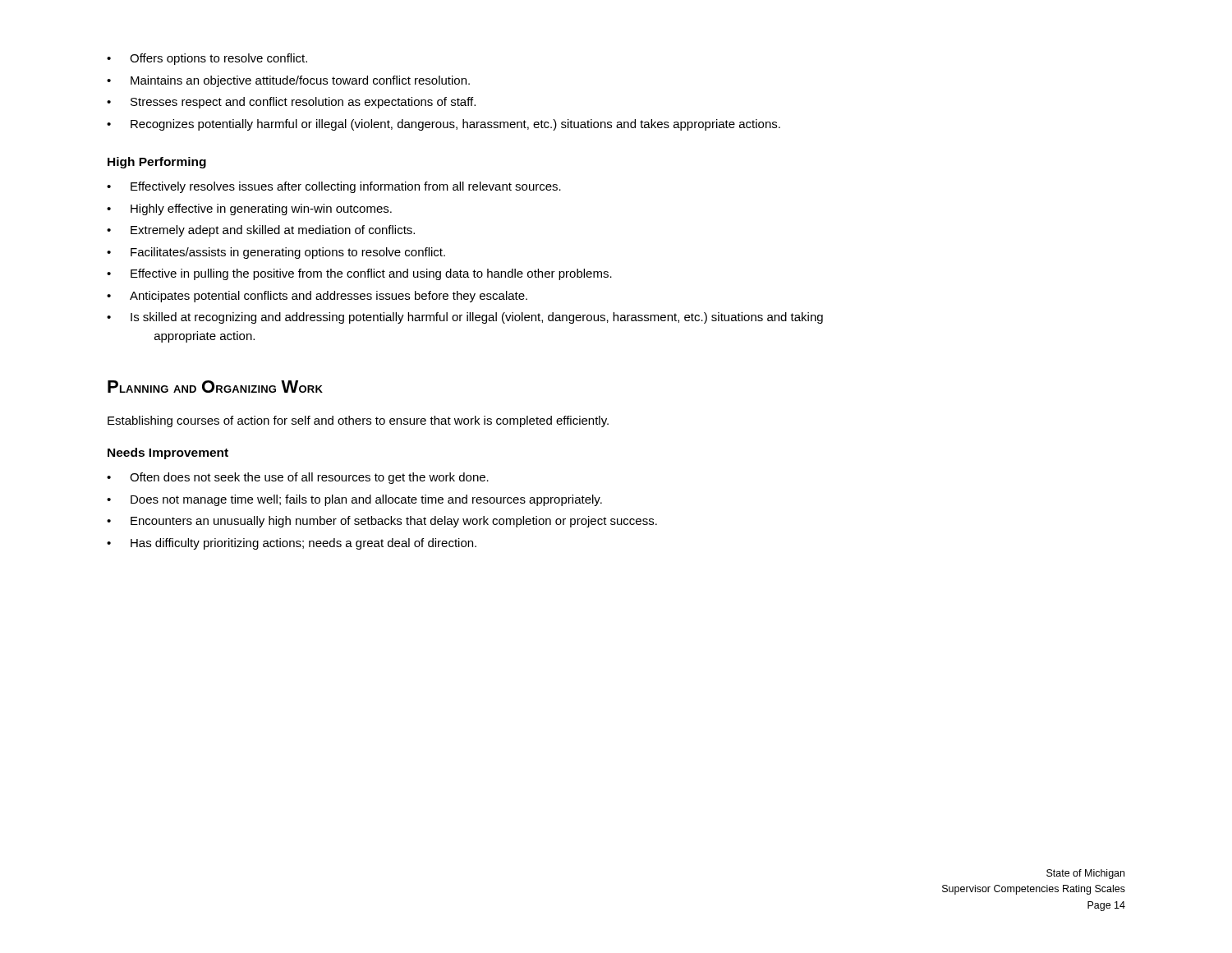Click on the list item with the text "• Extremely adept and skilled at mediation"
Image resolution: width=1232 pixels, height=953 pixels.
tap(261, 231)
